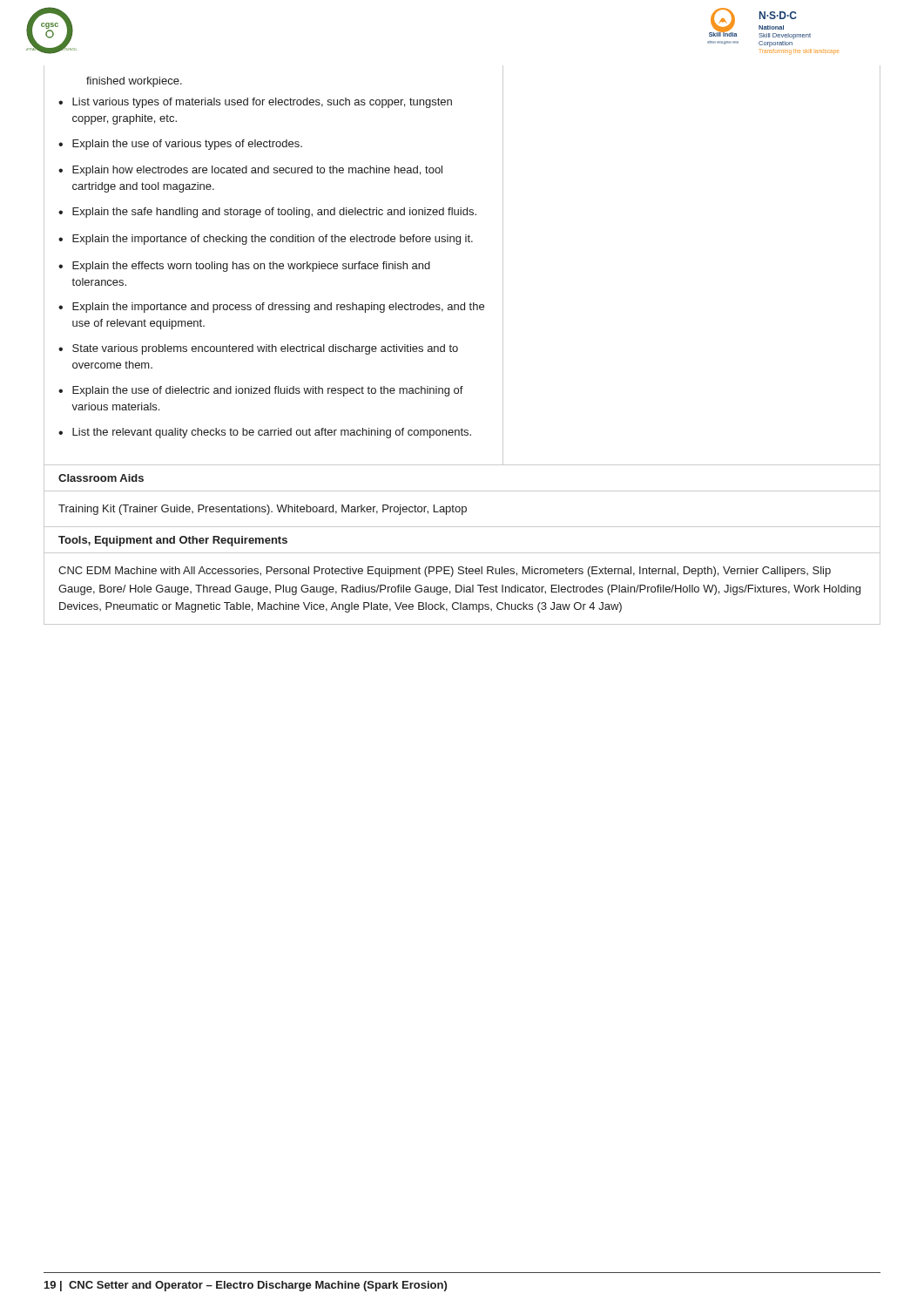Click on the text block that reads "Training Kit (Trainer Guide,"
The image size is (924, 1307).
(263, 509)
